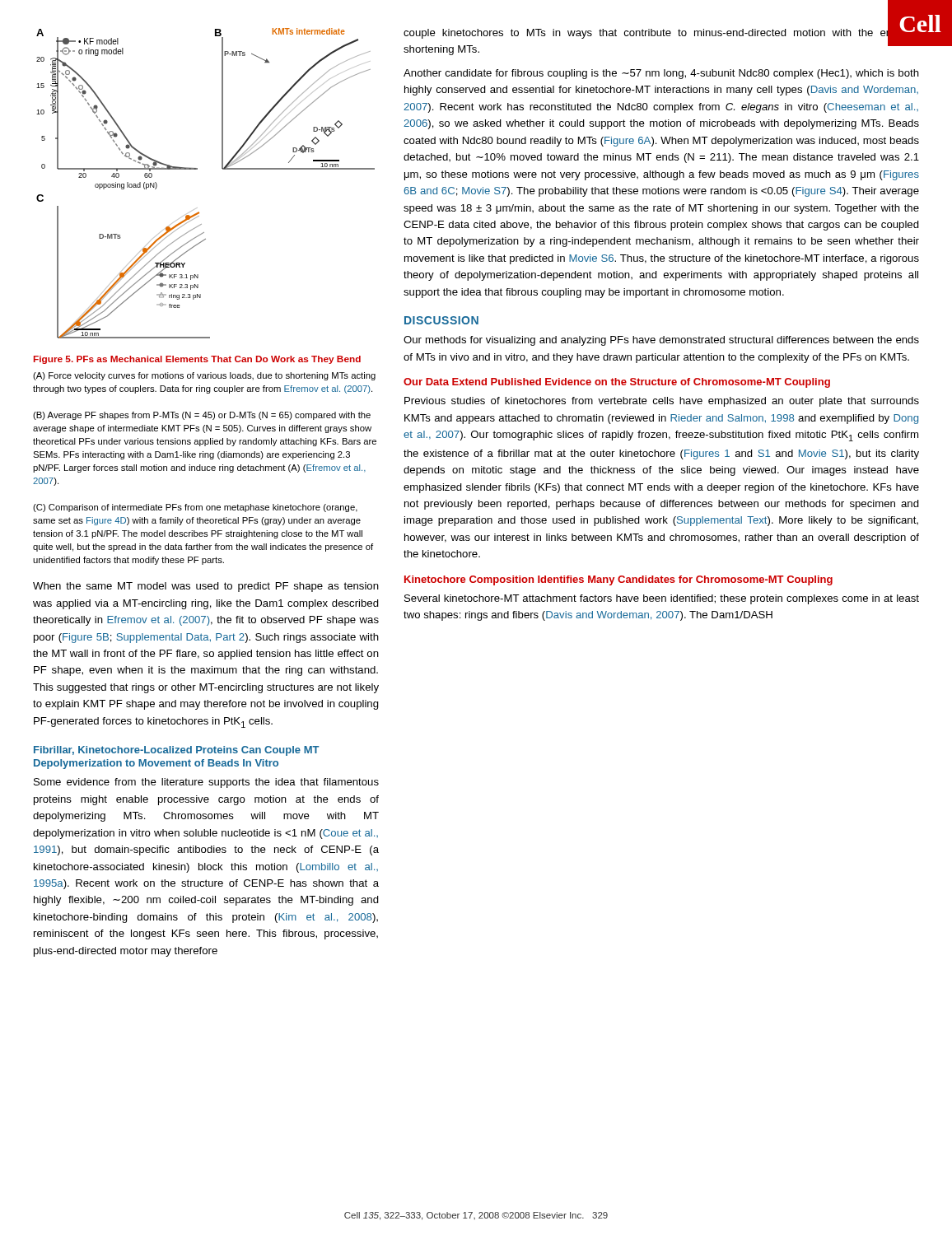Locate the text block that reads "Some evidence from the literature"
This screenshot has width=952, height=1235.
coord(206,867)
